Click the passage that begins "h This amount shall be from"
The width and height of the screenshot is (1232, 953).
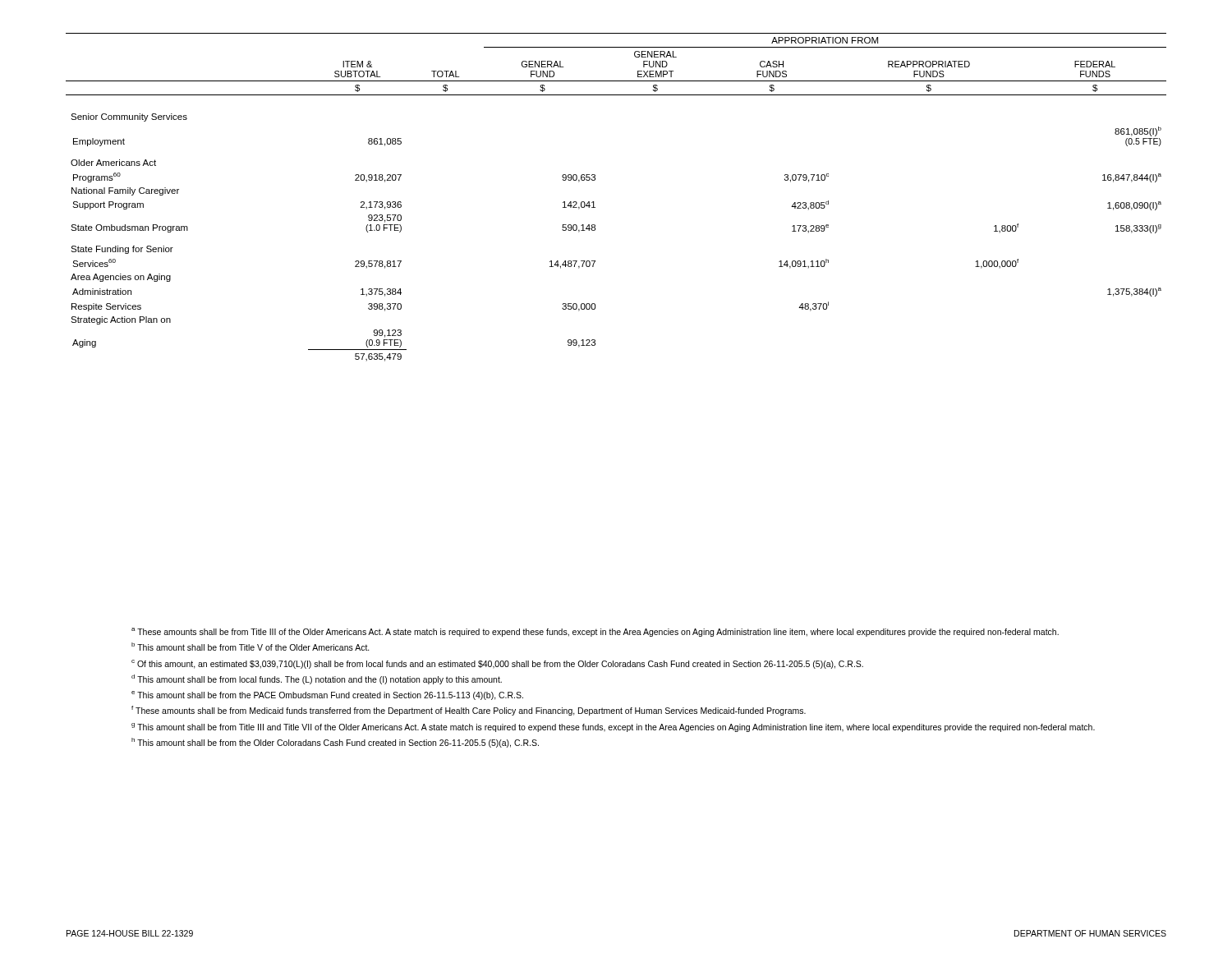[x=335, y=741]
